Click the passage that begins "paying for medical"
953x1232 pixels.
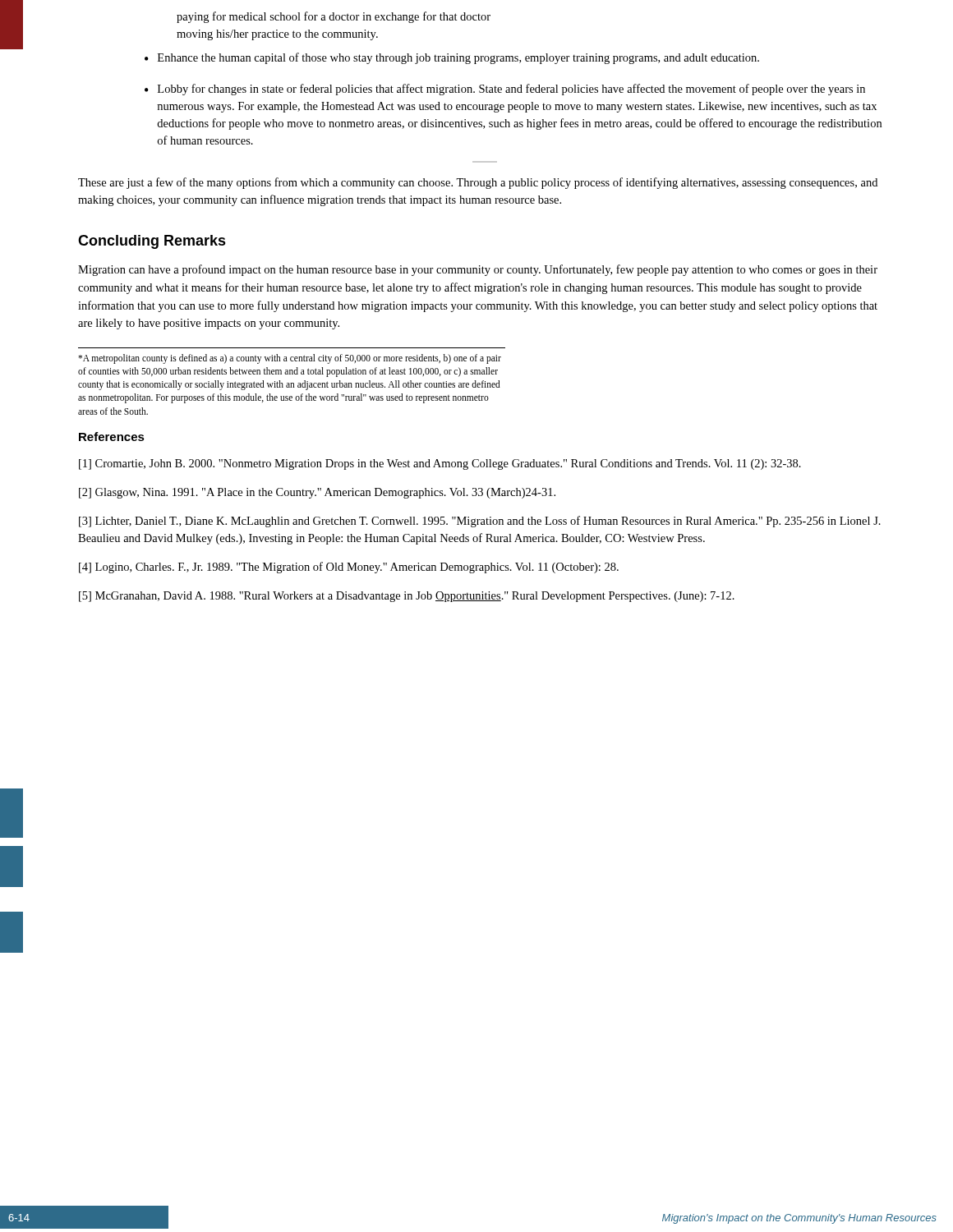click(x=334, y=25)
